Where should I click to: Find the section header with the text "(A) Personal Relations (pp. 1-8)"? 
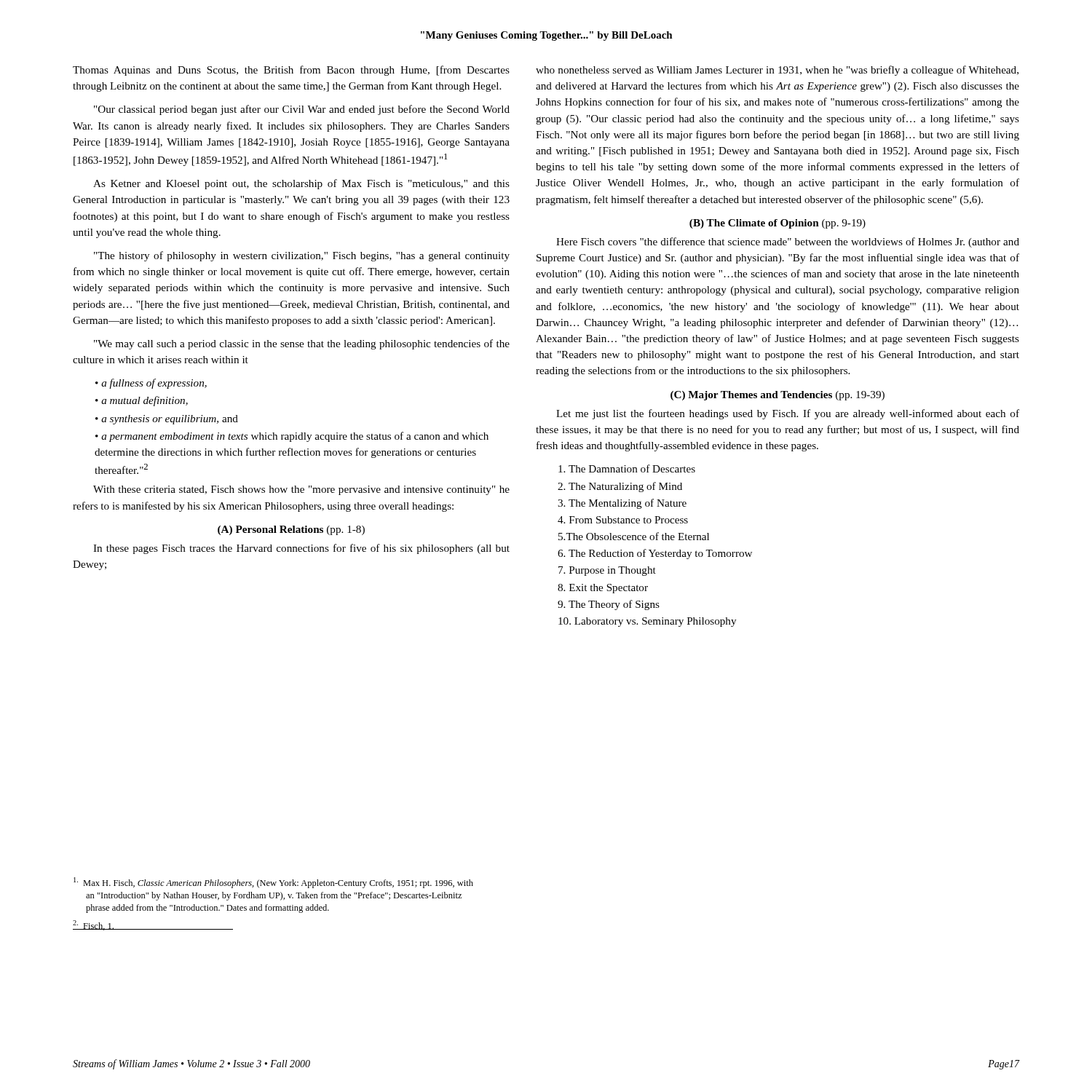tap(291, 529)
